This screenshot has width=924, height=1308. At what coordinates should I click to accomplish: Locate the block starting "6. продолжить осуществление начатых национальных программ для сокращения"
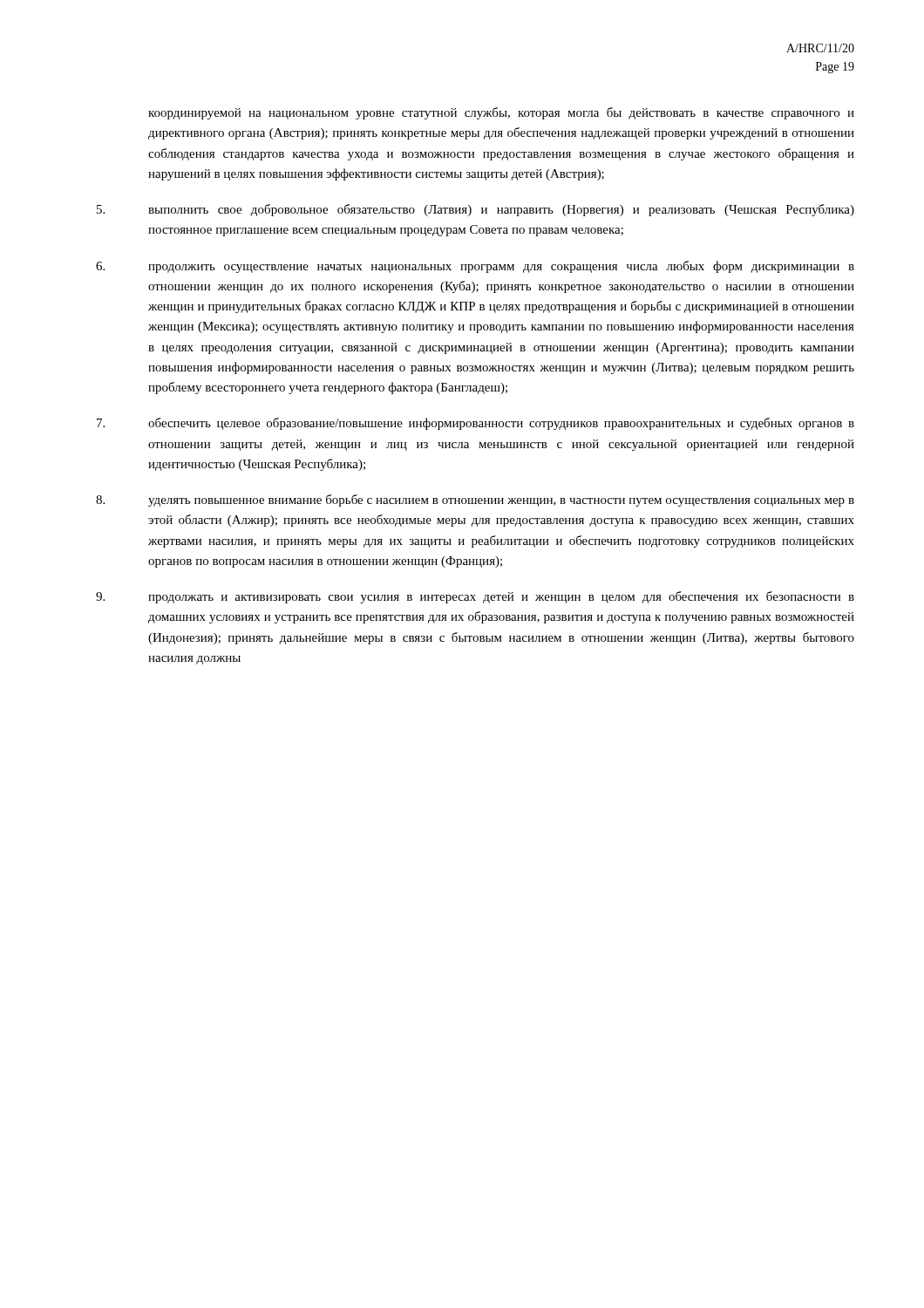[x=475, y=327]
